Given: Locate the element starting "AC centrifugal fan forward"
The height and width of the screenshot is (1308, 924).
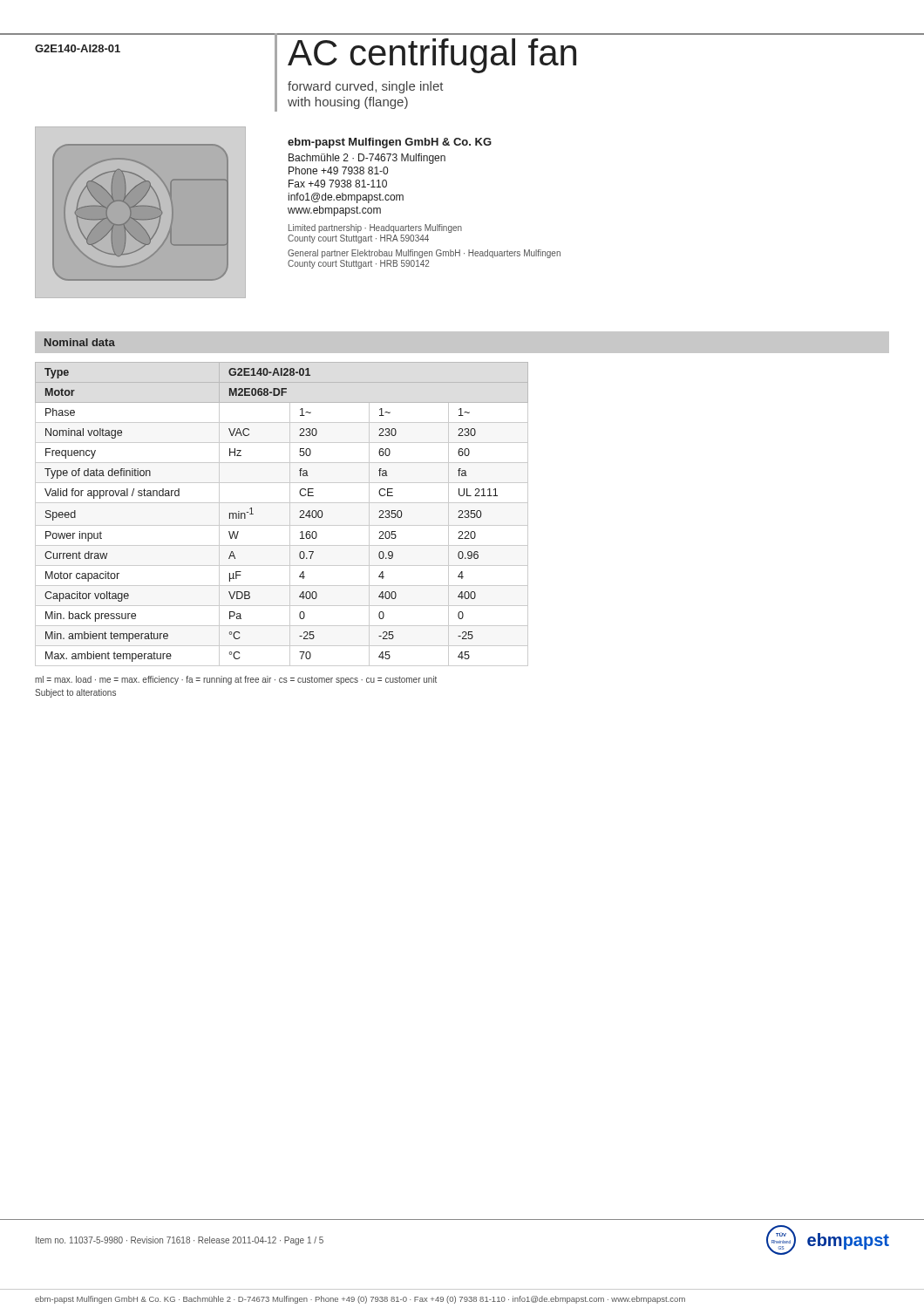Looking at the screenshot, I should point(432,56).
